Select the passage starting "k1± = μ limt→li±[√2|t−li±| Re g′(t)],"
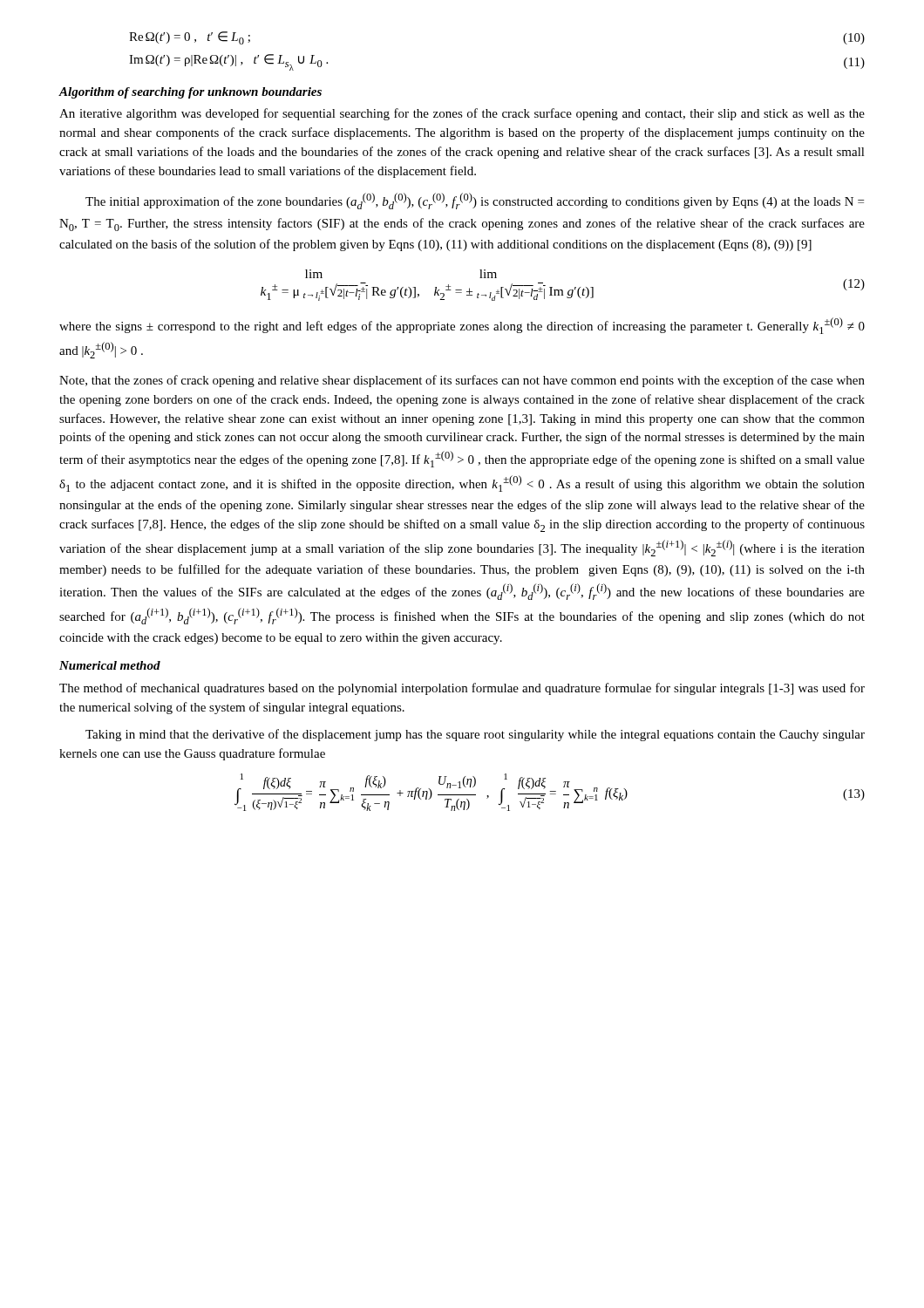 pos(462,284)
